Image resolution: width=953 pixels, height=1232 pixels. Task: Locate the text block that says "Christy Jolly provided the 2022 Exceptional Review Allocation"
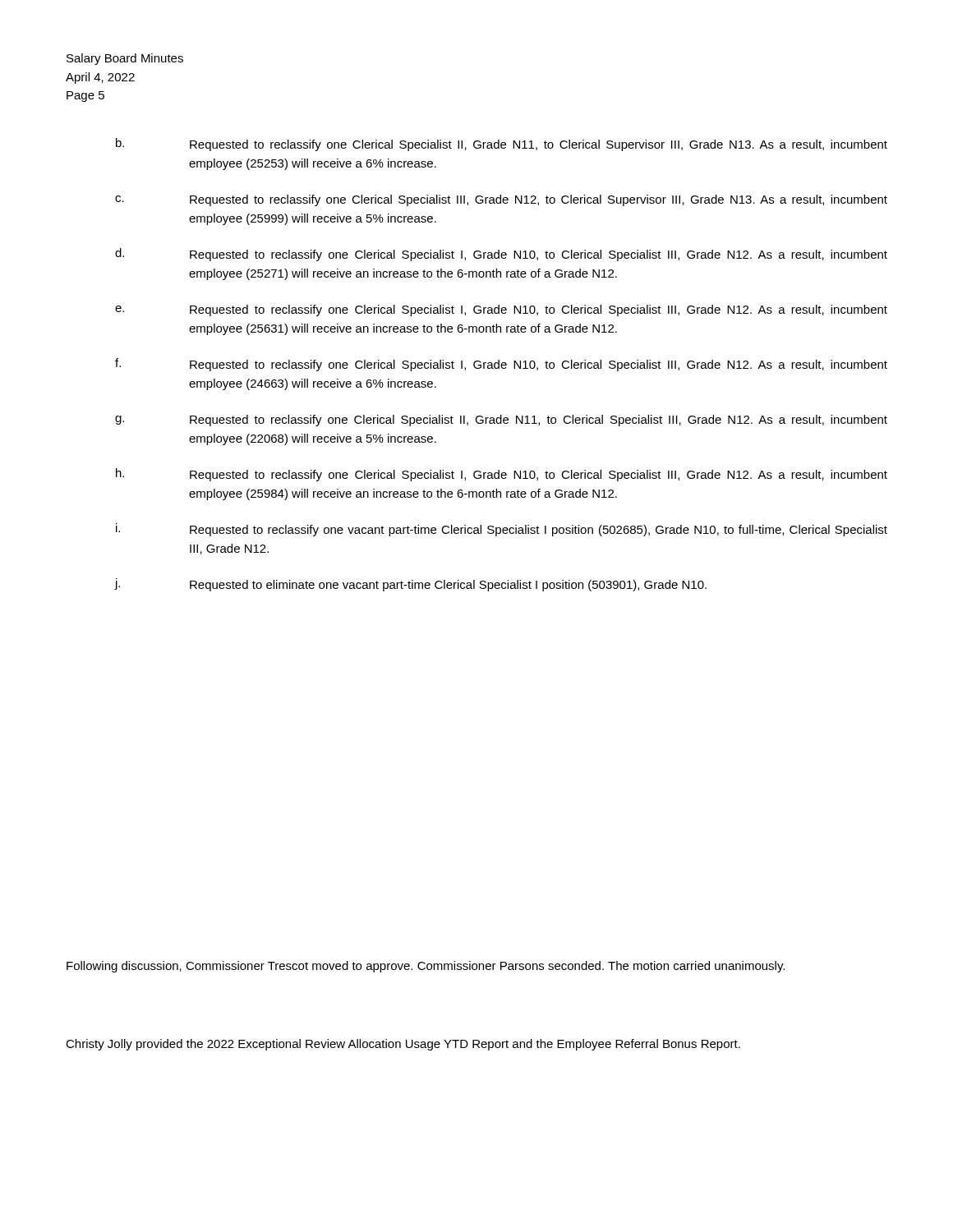[x=403, y=1044]
